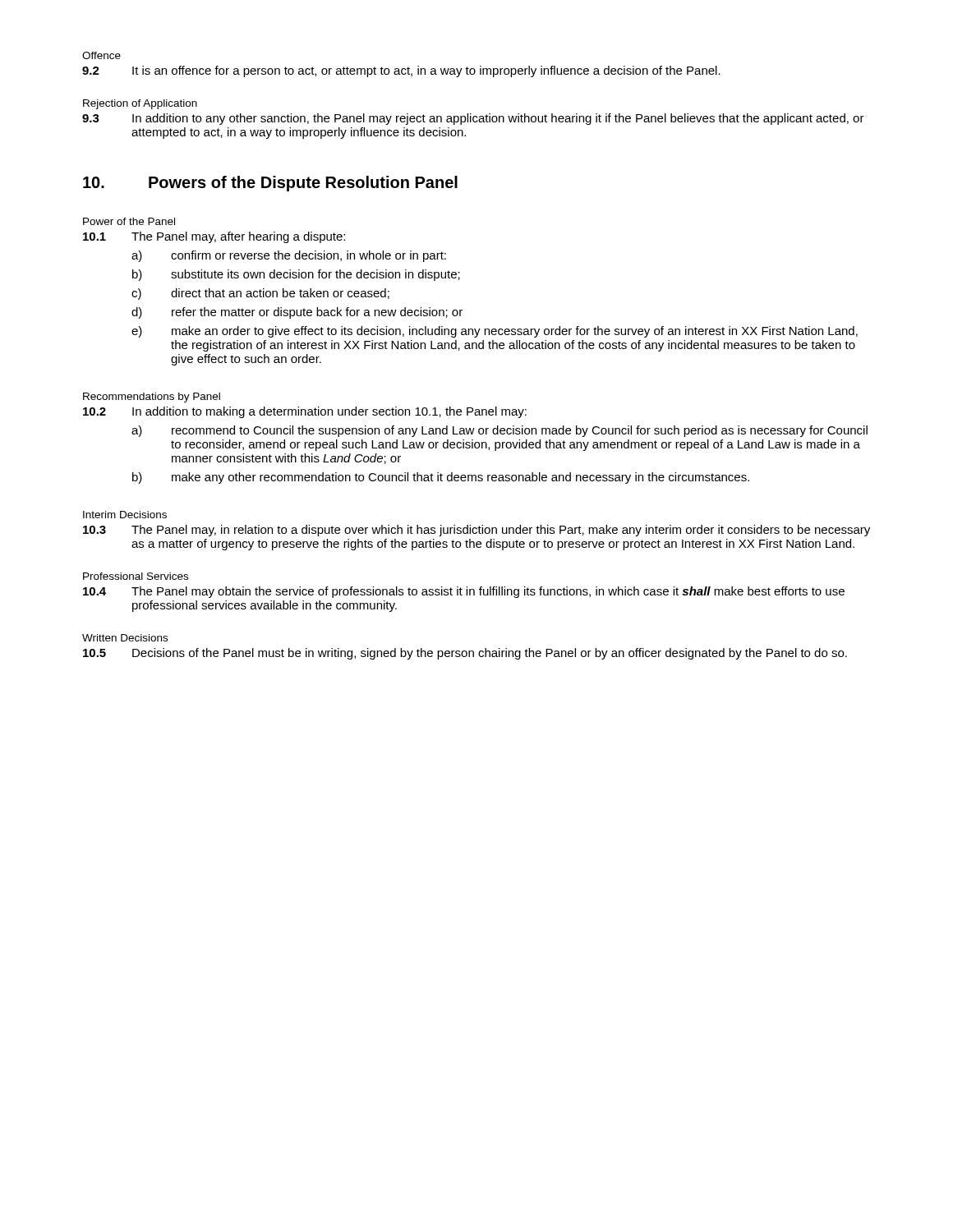
Task: Select the element starting "Interim Decisions"
Action: 125,515
